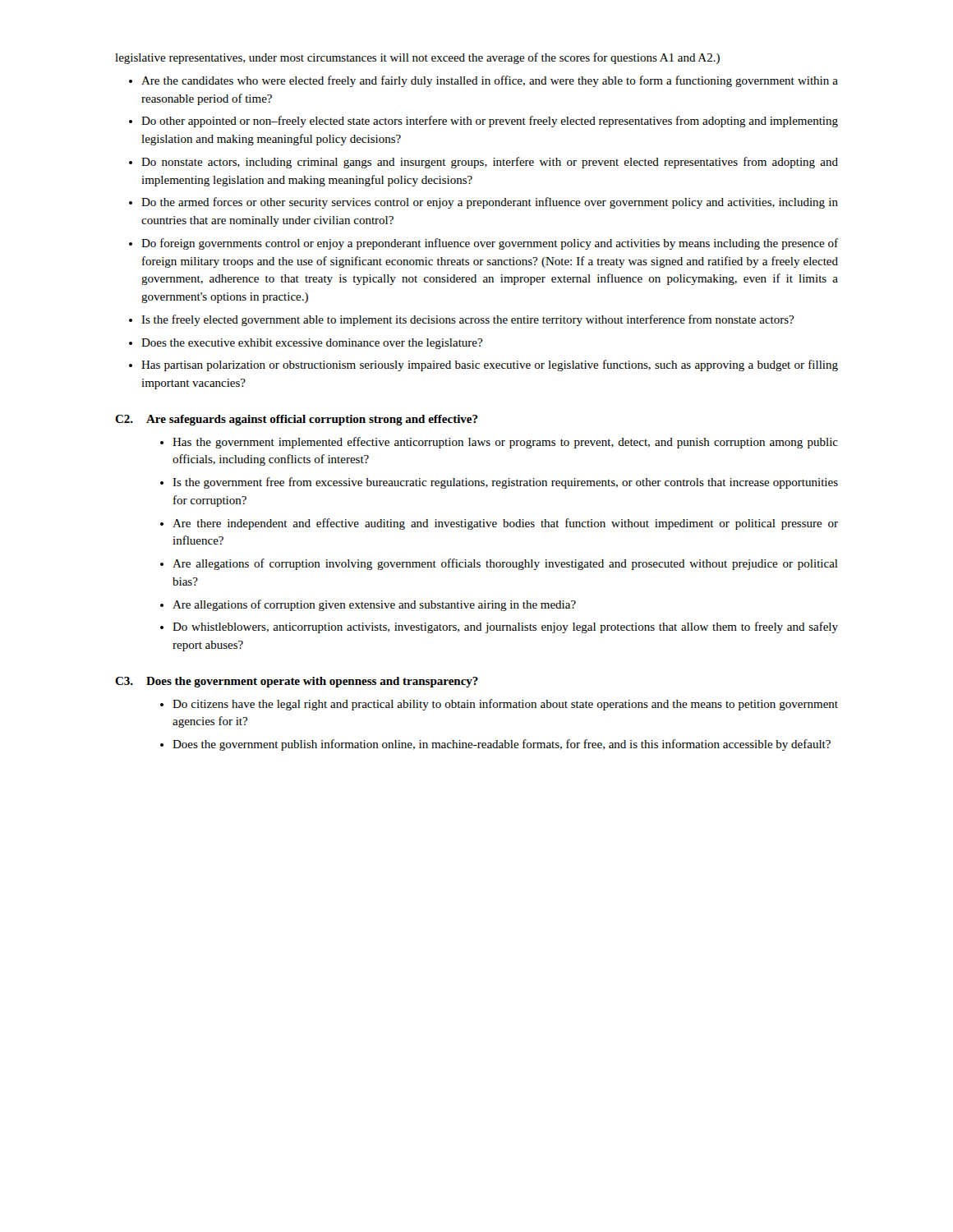Click the passage that begins "Is the government free from"
This screenshot has width=953, height=1232.
click(505, 491)
